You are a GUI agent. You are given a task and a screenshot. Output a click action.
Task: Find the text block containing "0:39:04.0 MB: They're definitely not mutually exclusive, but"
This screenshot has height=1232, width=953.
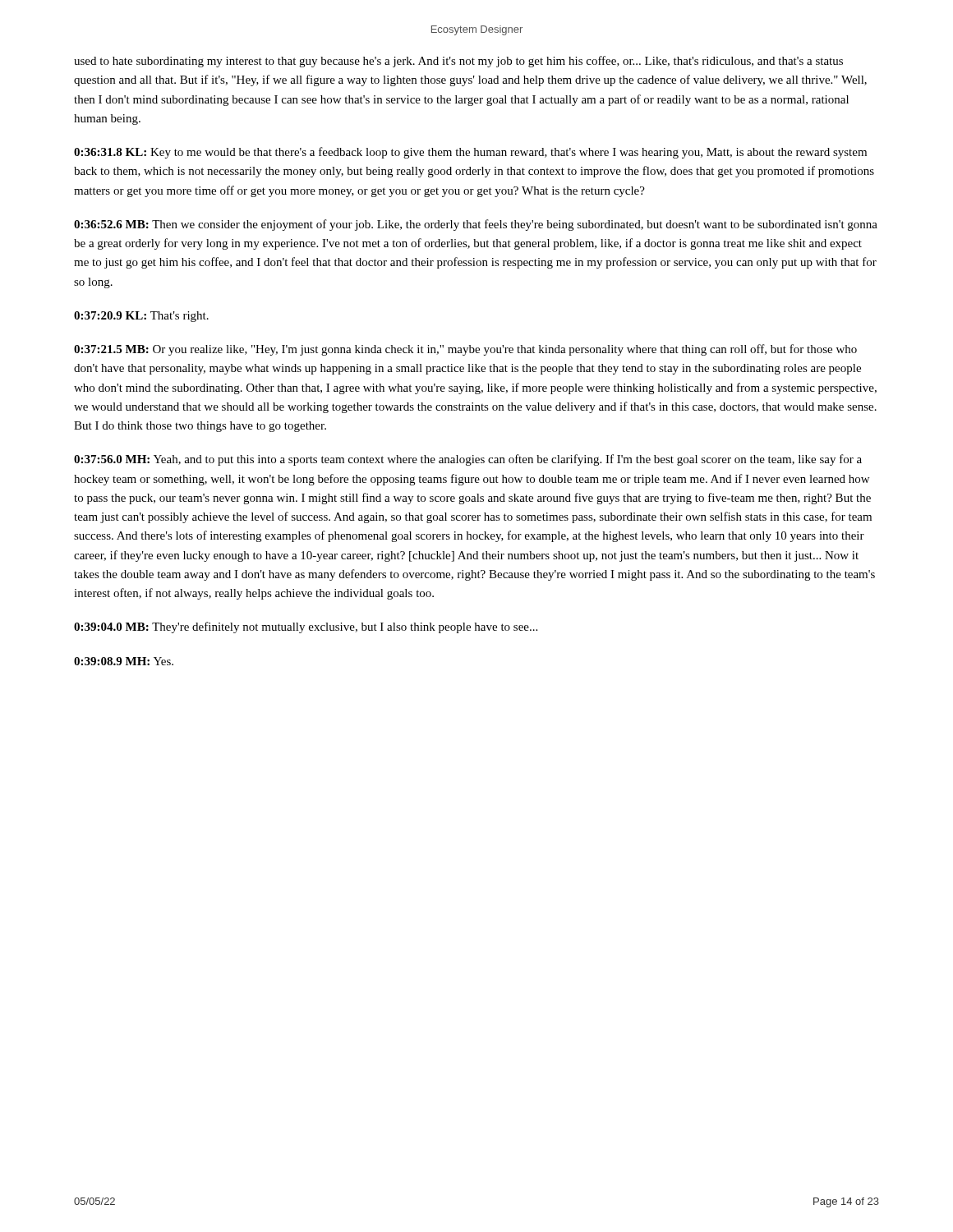(306, 627)
